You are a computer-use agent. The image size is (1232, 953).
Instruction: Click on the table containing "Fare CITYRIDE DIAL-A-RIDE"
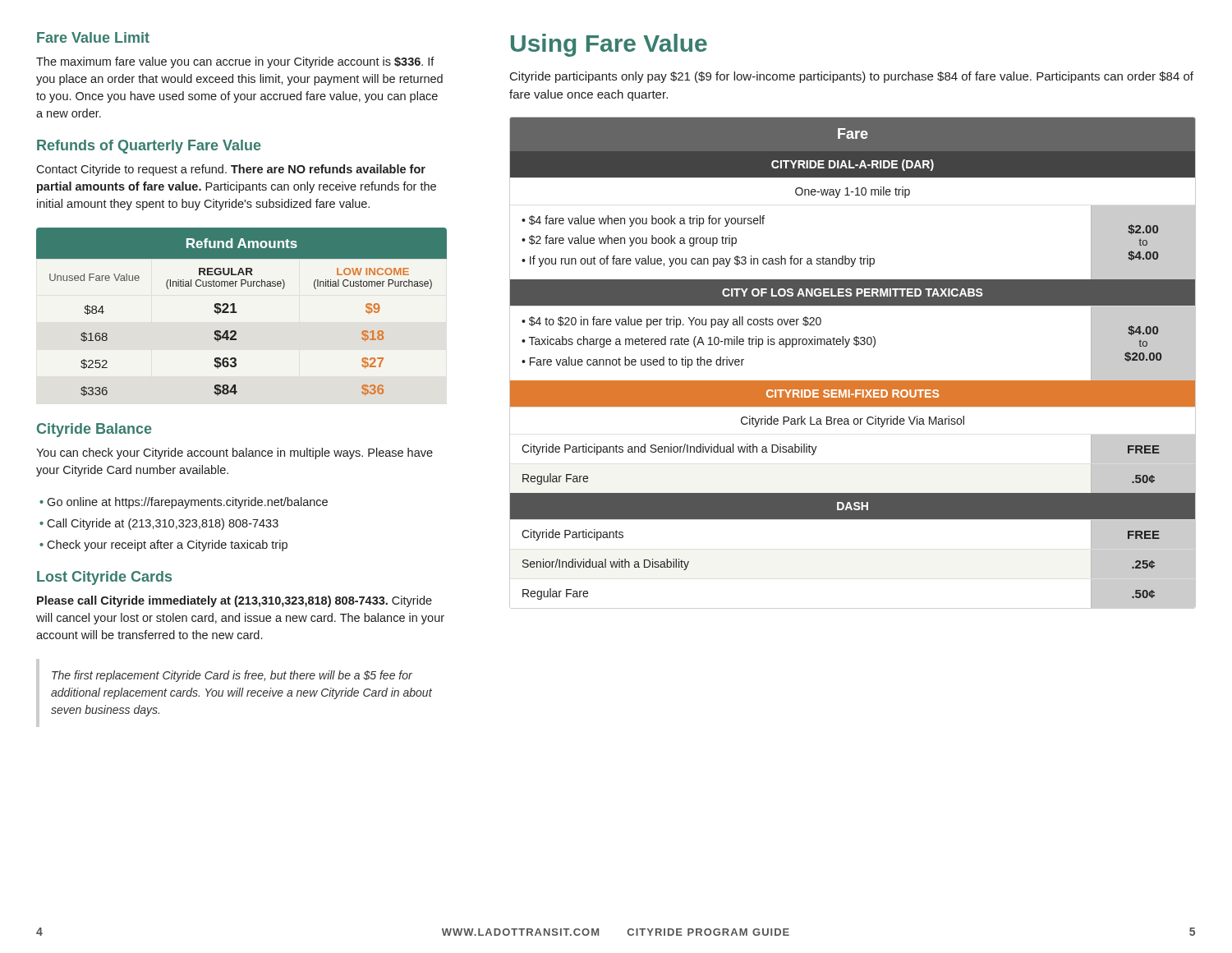(853, 362)
